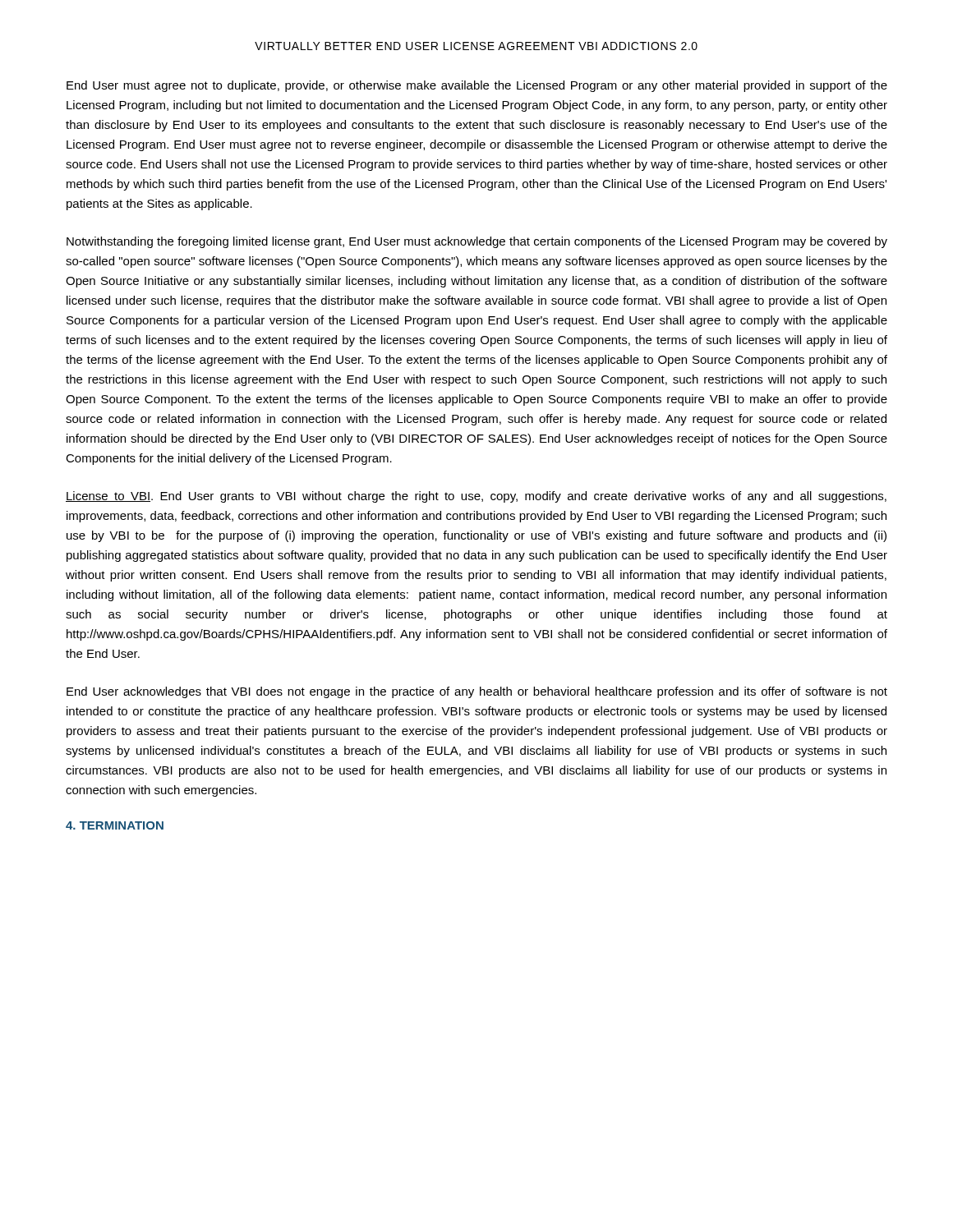Viewport: 953px width, 1232px height.
Task: Locate the section header that reads "4. TERMINATION"
Action: (115, 825)
